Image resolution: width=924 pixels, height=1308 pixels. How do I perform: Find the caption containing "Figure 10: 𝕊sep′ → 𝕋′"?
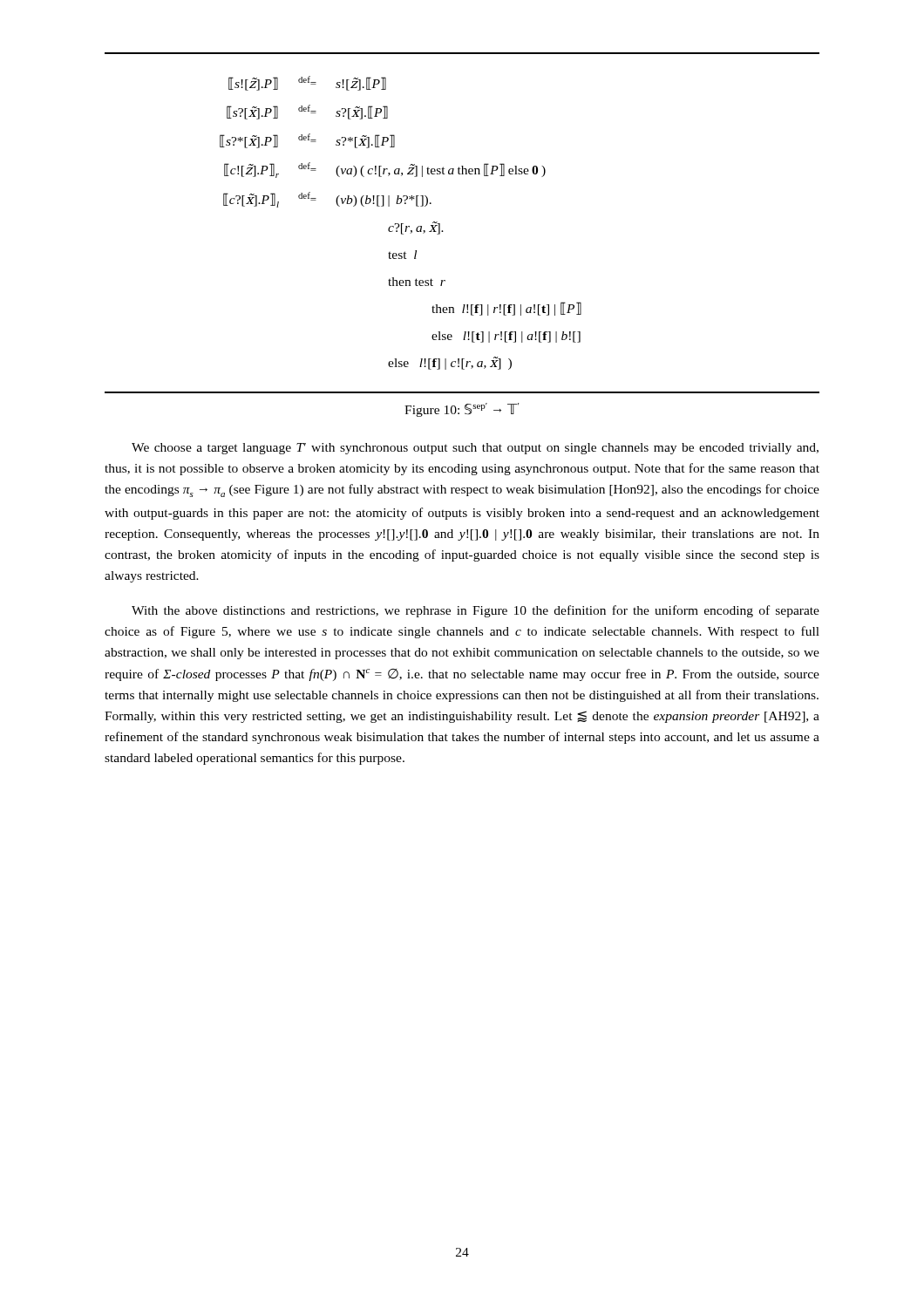[462, 409]
